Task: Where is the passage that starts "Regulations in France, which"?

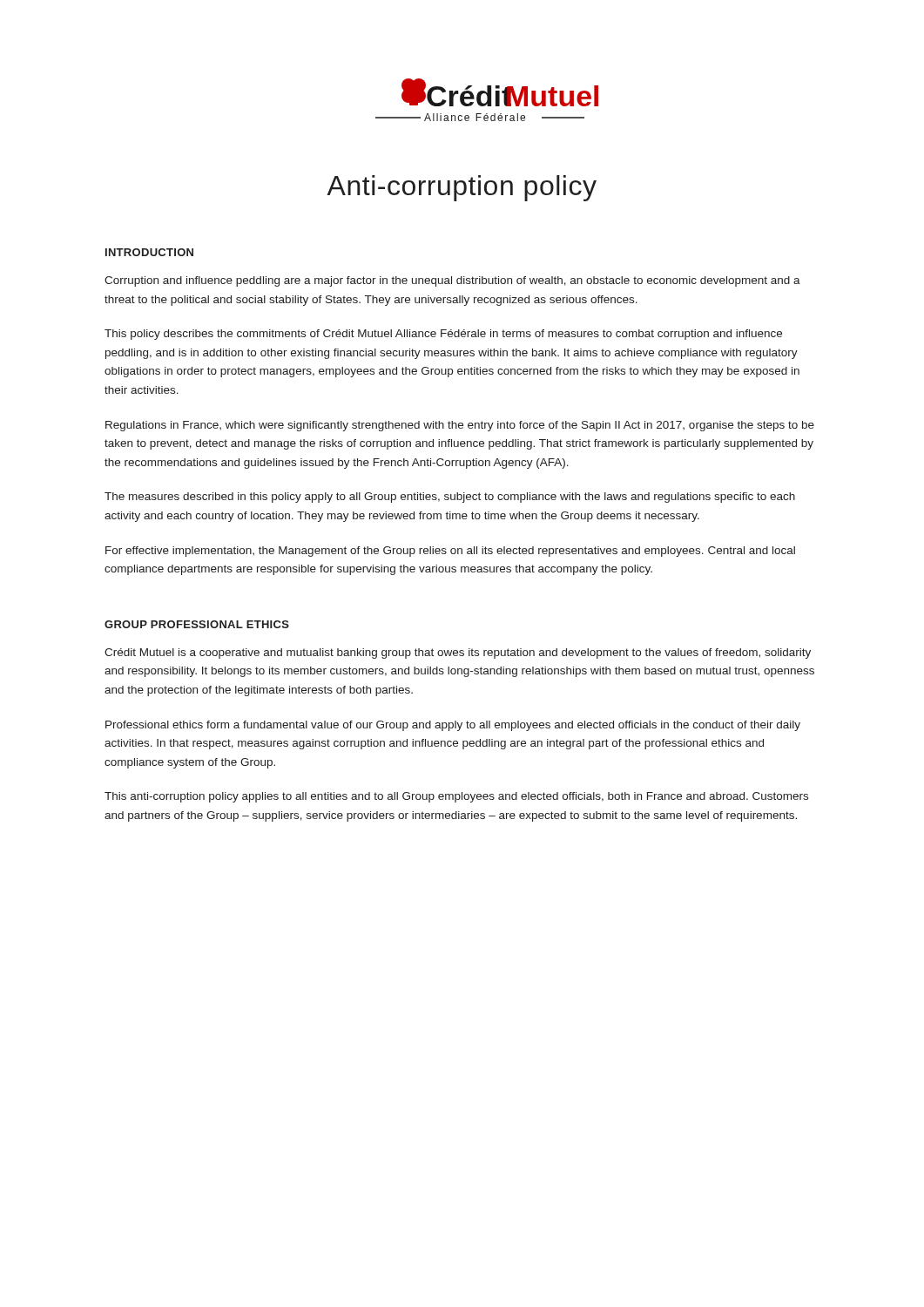Action: coord(459,443)
